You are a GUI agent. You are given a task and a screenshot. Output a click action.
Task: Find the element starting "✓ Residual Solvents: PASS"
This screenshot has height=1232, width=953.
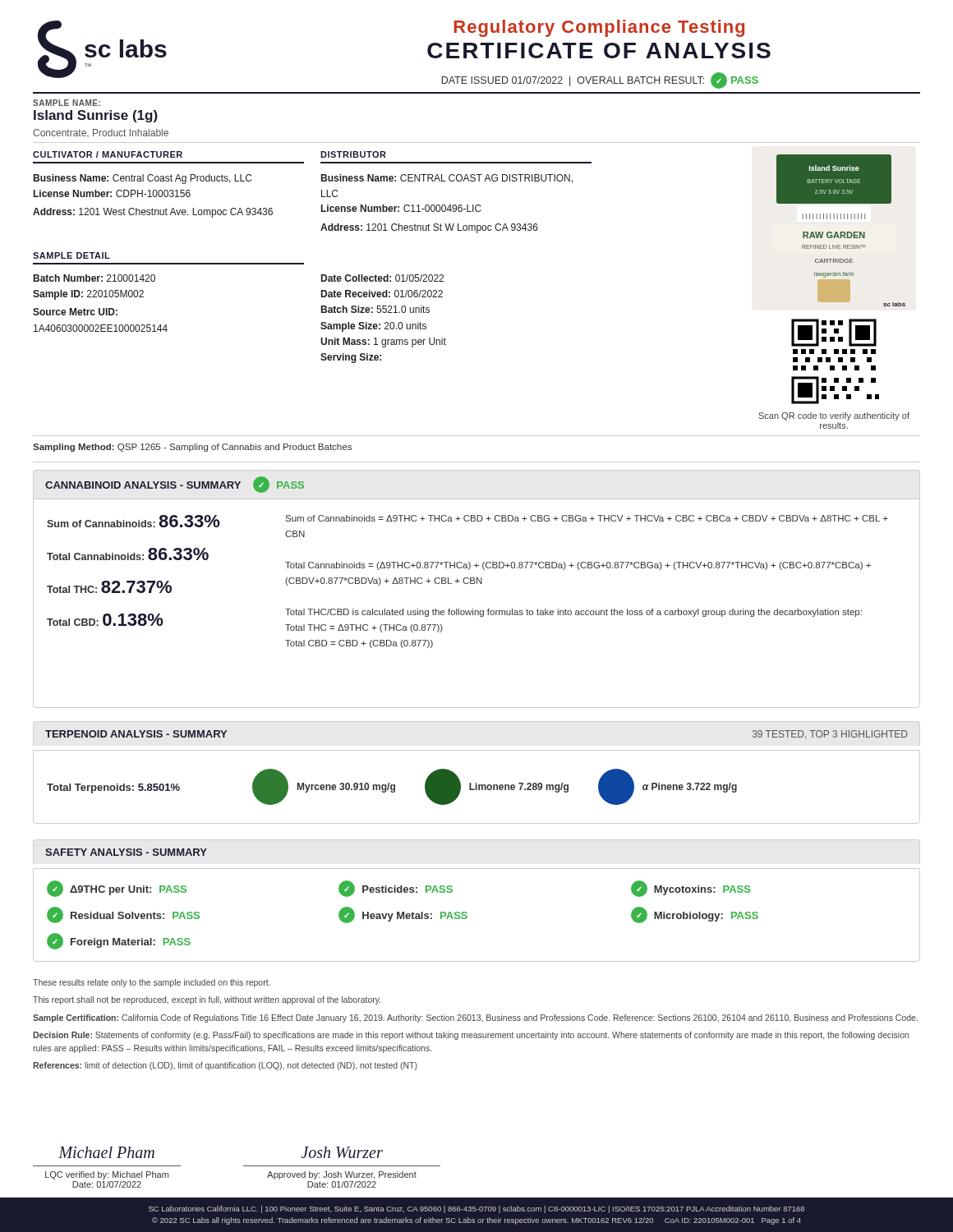tap(124, 915)
